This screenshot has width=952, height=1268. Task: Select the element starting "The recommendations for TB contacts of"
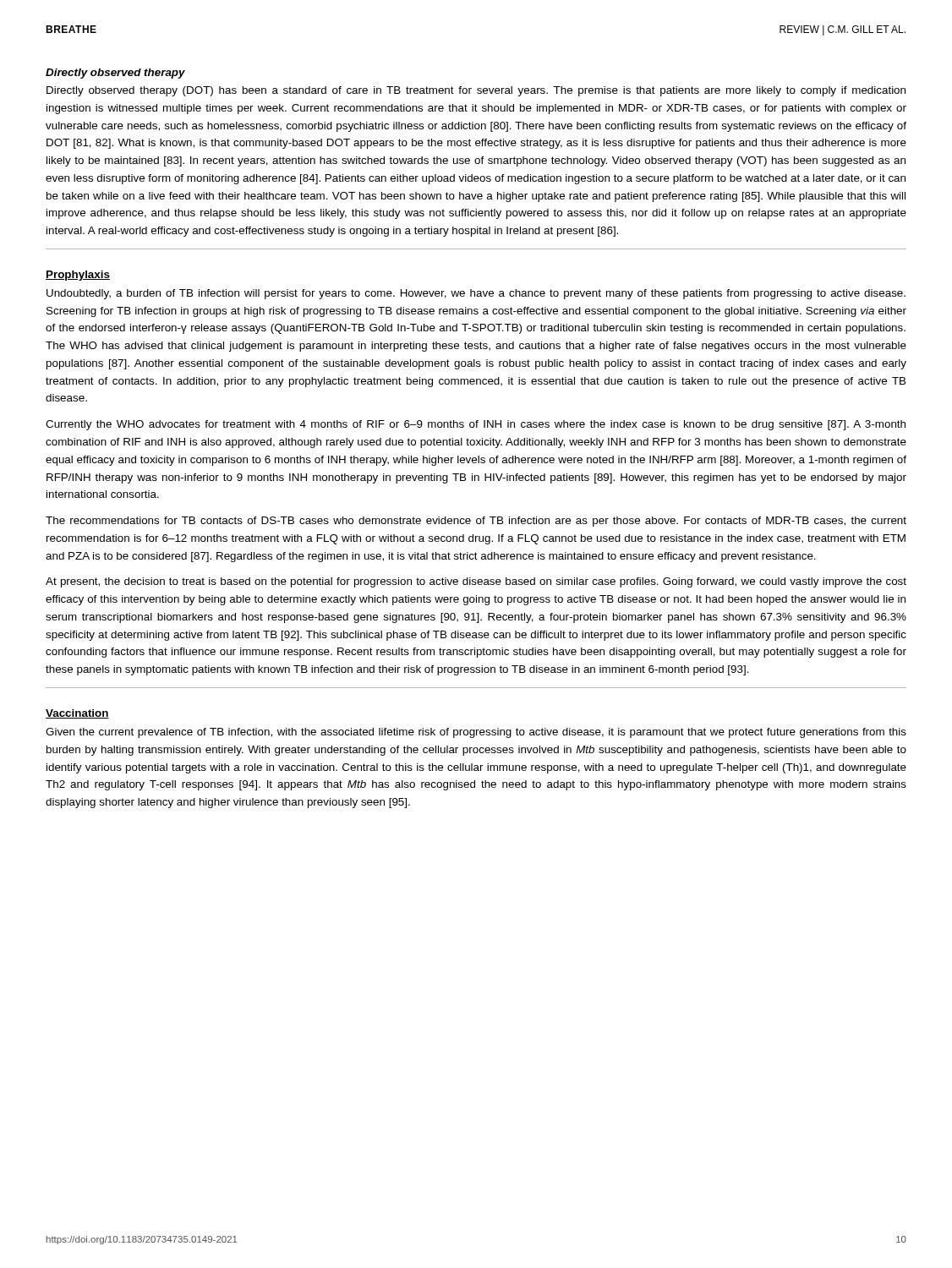(476, 538)
